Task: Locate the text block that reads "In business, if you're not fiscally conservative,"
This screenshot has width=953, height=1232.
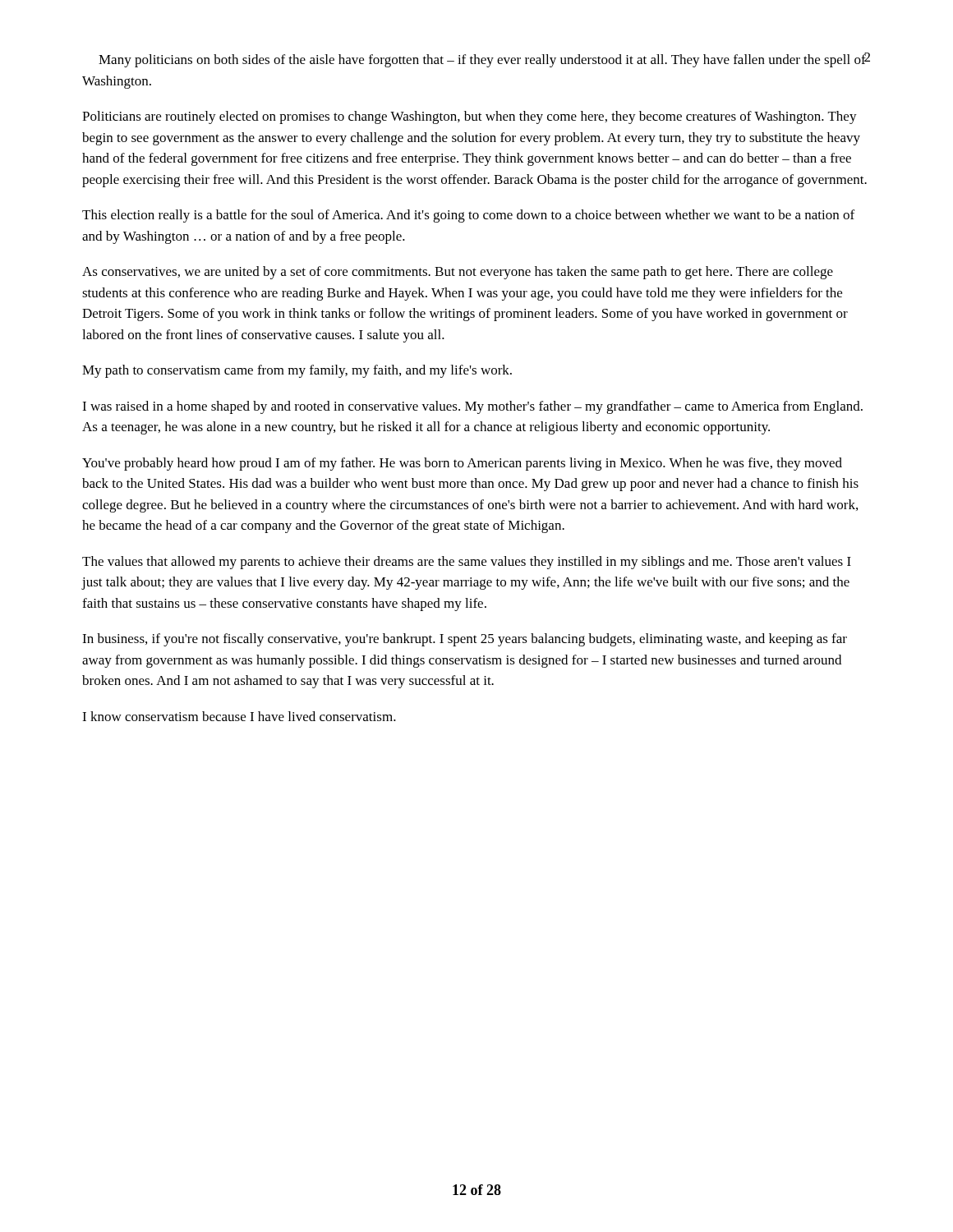Action: click(x=465, y=660)
